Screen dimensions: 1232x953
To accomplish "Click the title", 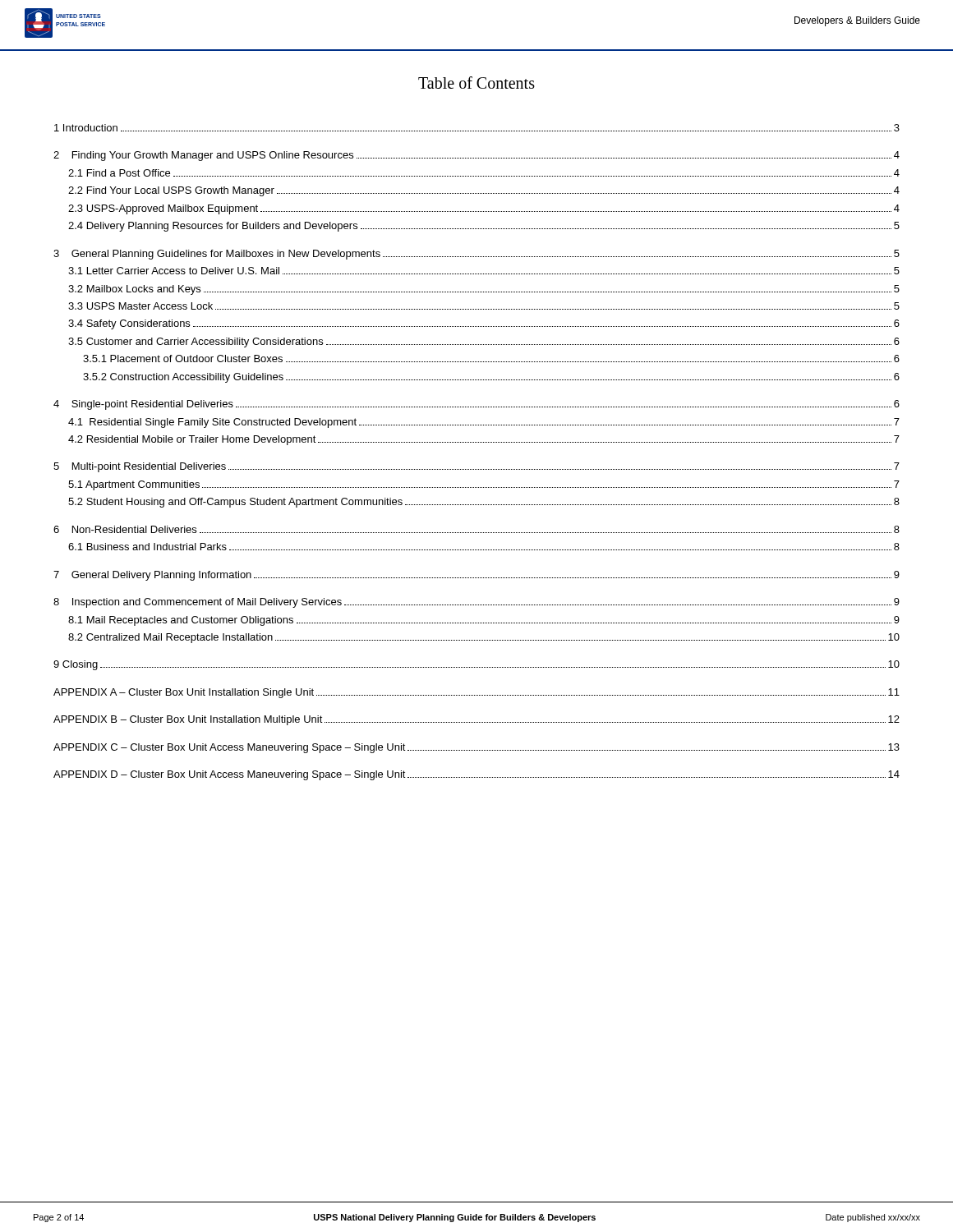I will pyautogui.click(x=476, y=83).
